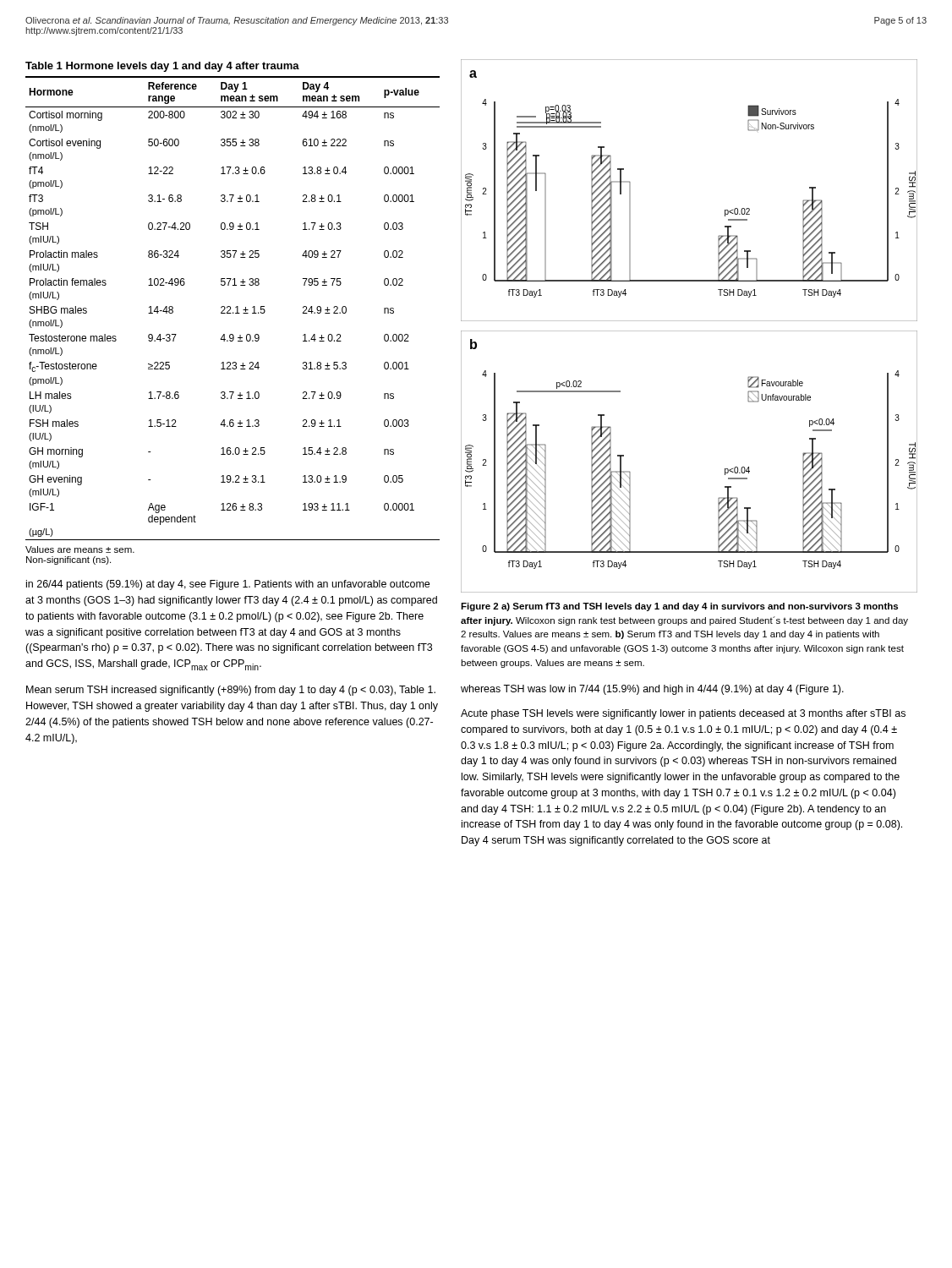Find the table
Screen dimensions: 1268x952
coord(232,308)
